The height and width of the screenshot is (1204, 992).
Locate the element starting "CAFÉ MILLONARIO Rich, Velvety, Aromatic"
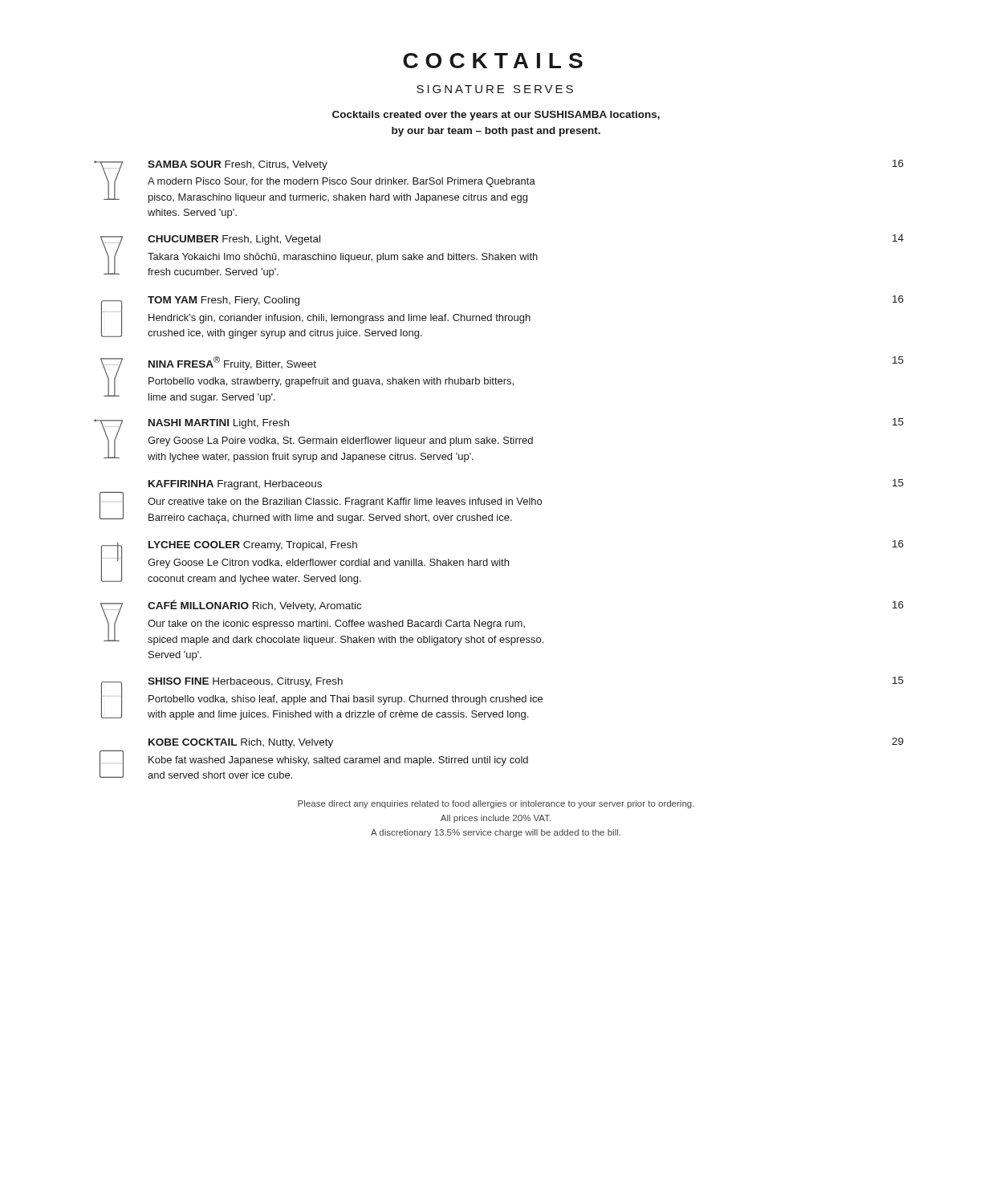[x=496, y=631]
